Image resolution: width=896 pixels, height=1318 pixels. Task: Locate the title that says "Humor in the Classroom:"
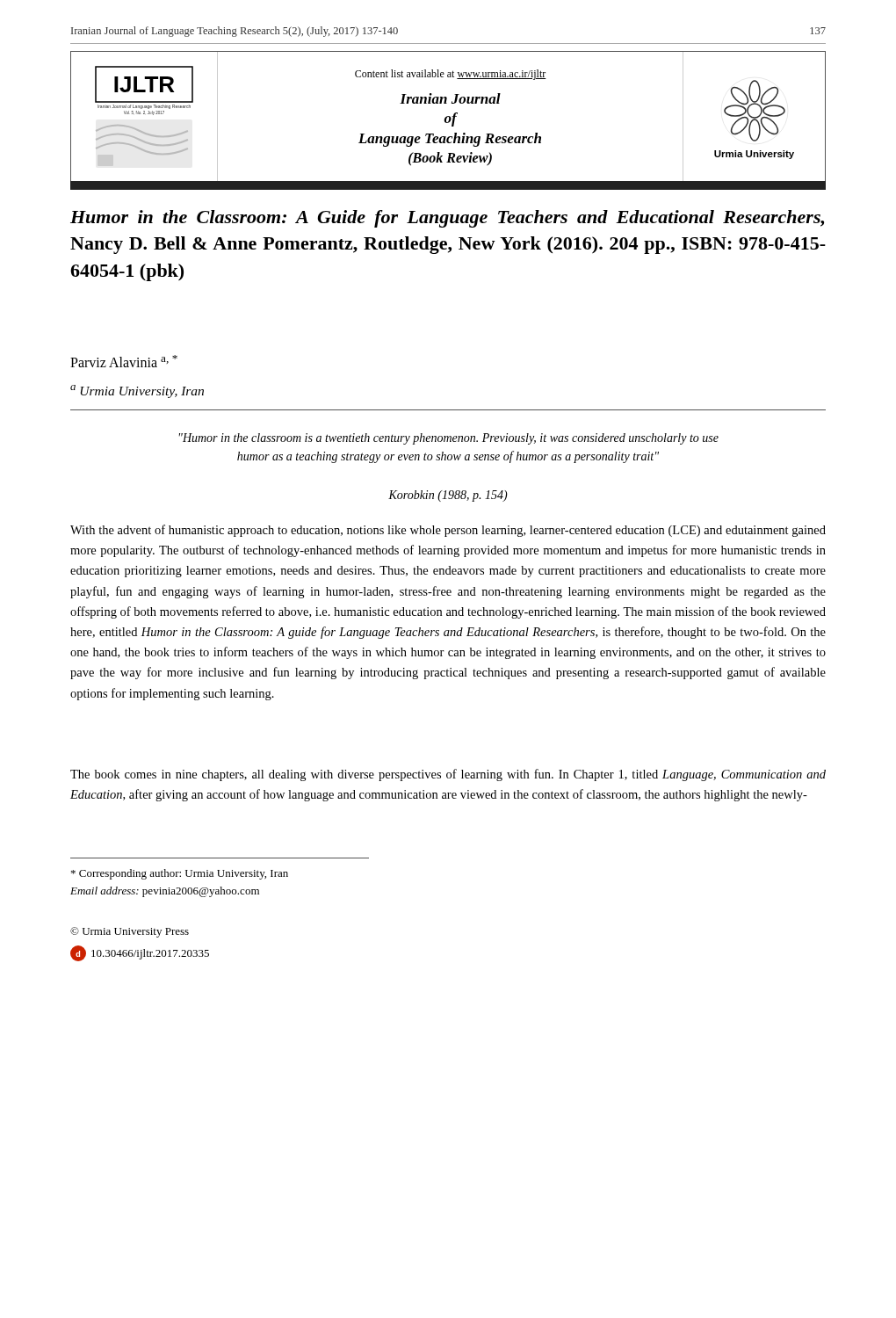pyautogui.click(x=448, y=244)
